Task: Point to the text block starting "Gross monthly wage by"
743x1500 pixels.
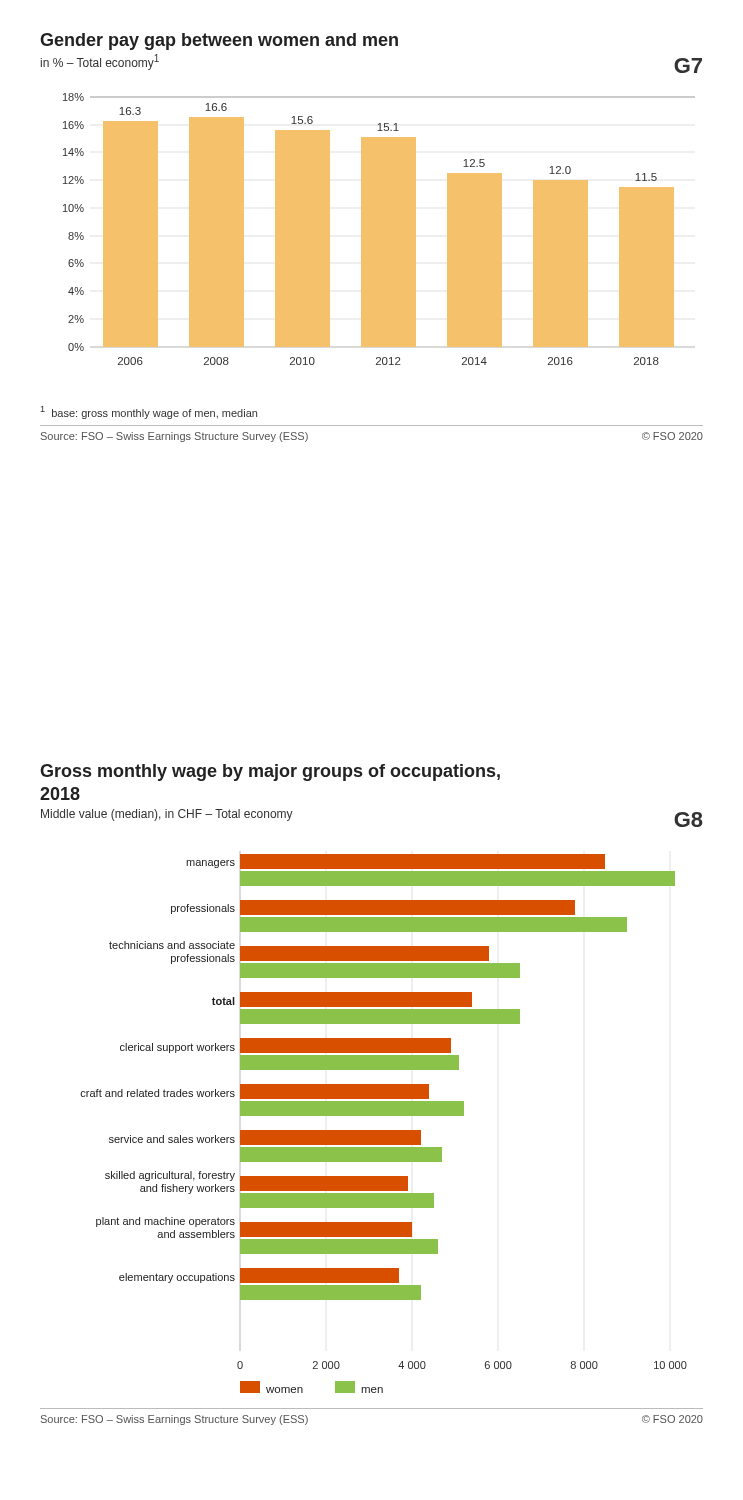Action: pyautogui.click(x=271, y=782)
